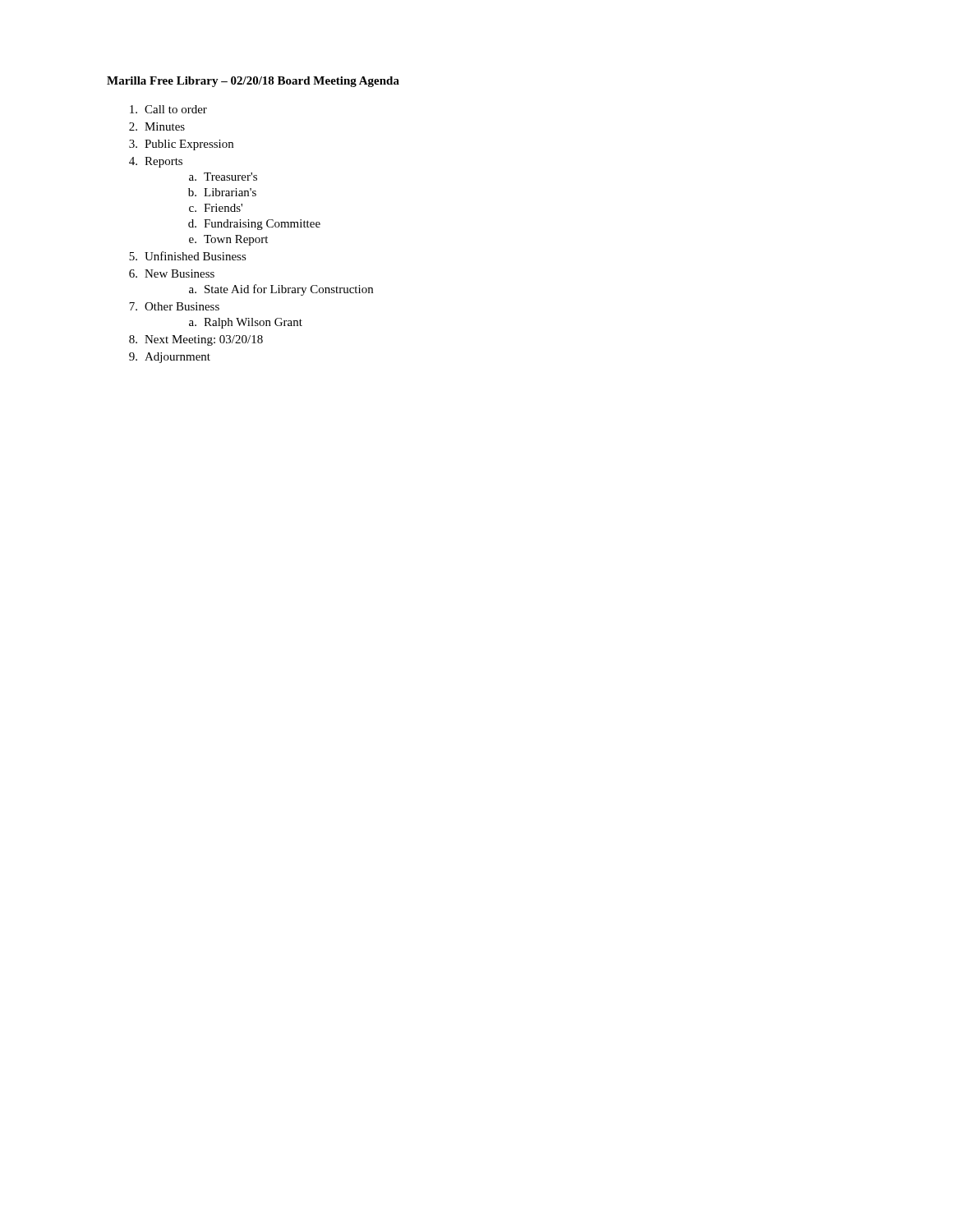Click on the list item with the text "Call to order"
This screenshot has width=953, height=1232.
pos(157,110)
